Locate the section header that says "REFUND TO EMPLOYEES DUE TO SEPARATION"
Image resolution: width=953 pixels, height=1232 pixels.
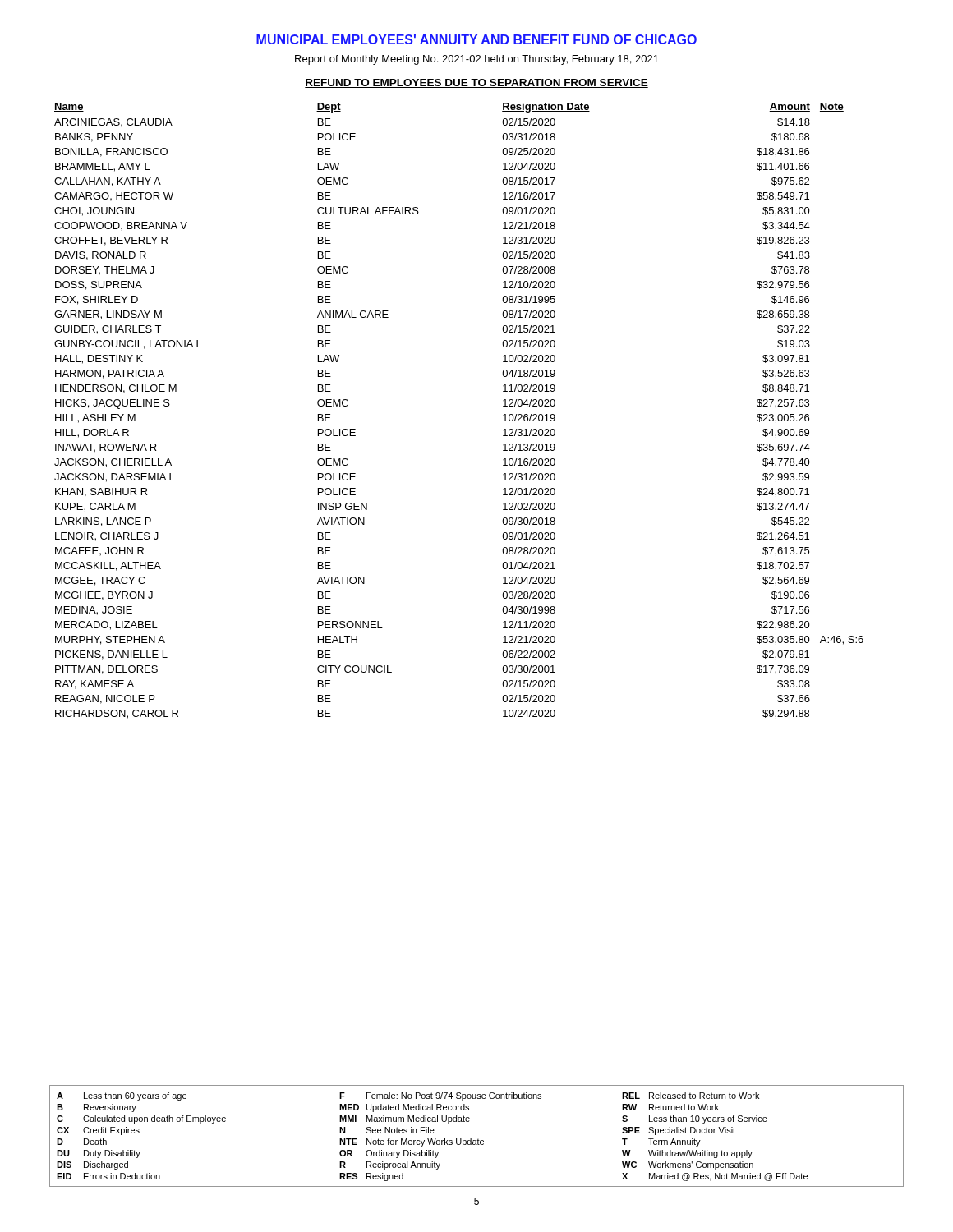tap(476, 83)
